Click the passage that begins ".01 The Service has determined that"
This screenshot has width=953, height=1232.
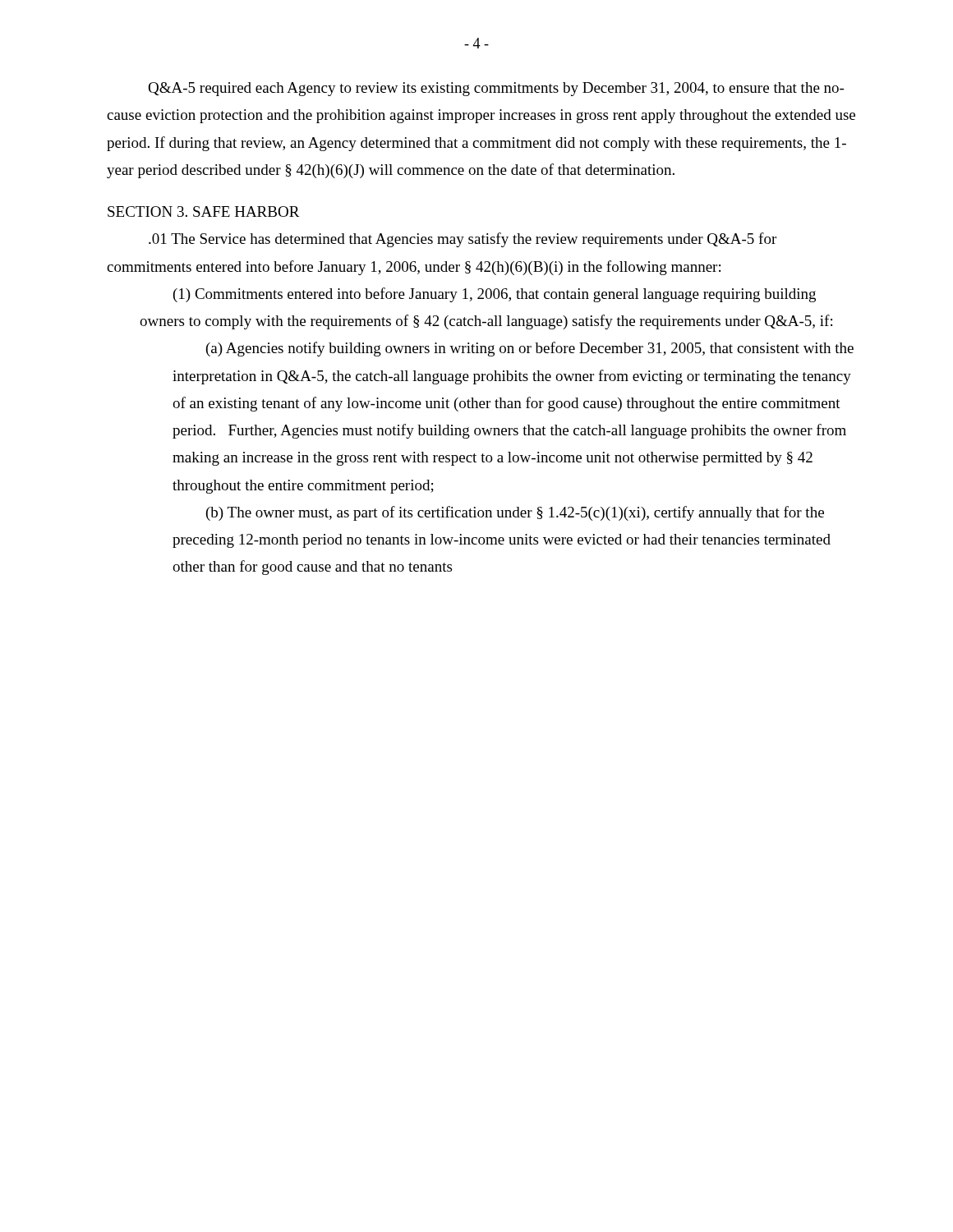coord(485,253)
